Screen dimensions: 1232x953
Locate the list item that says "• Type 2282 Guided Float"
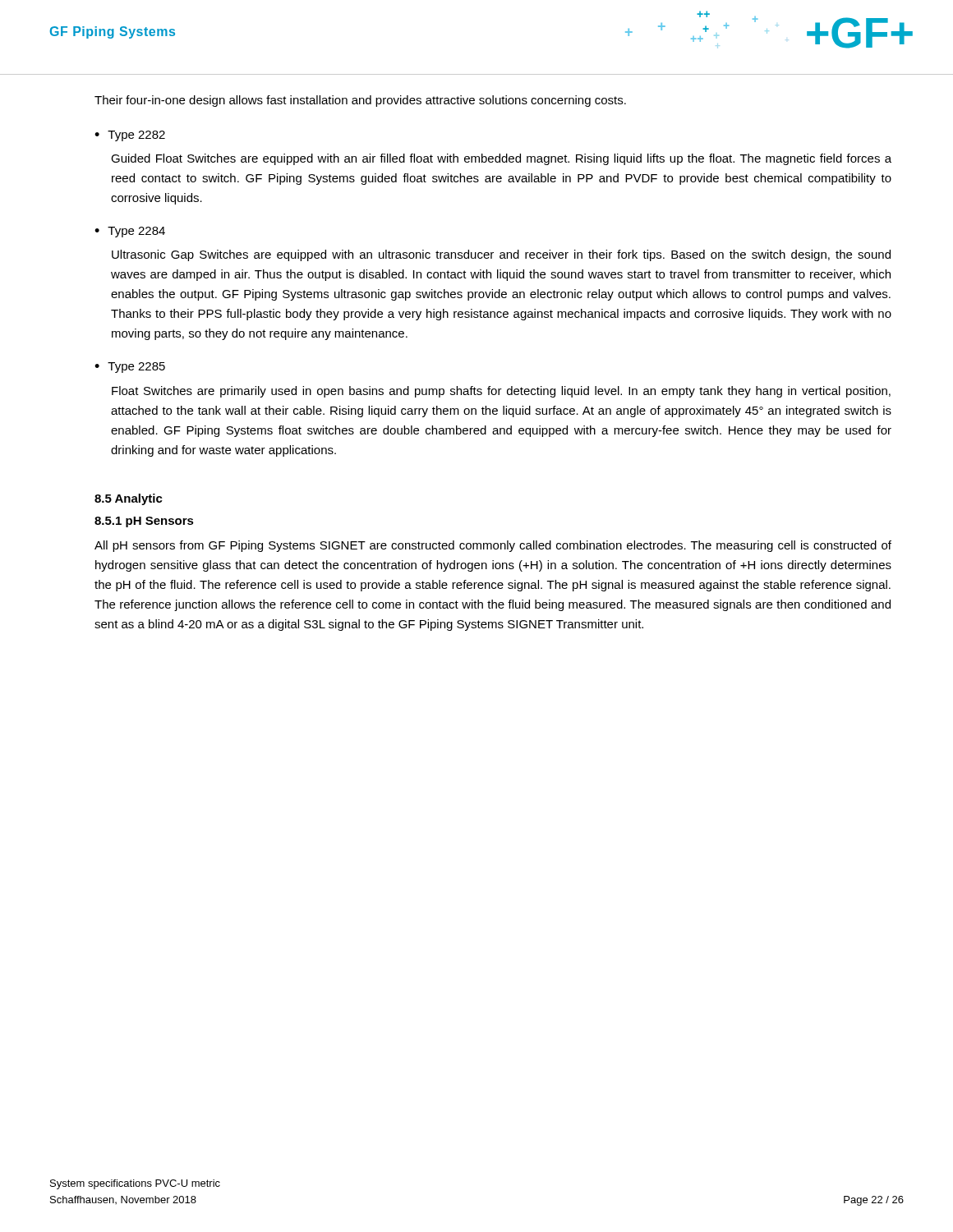[493, 166]
